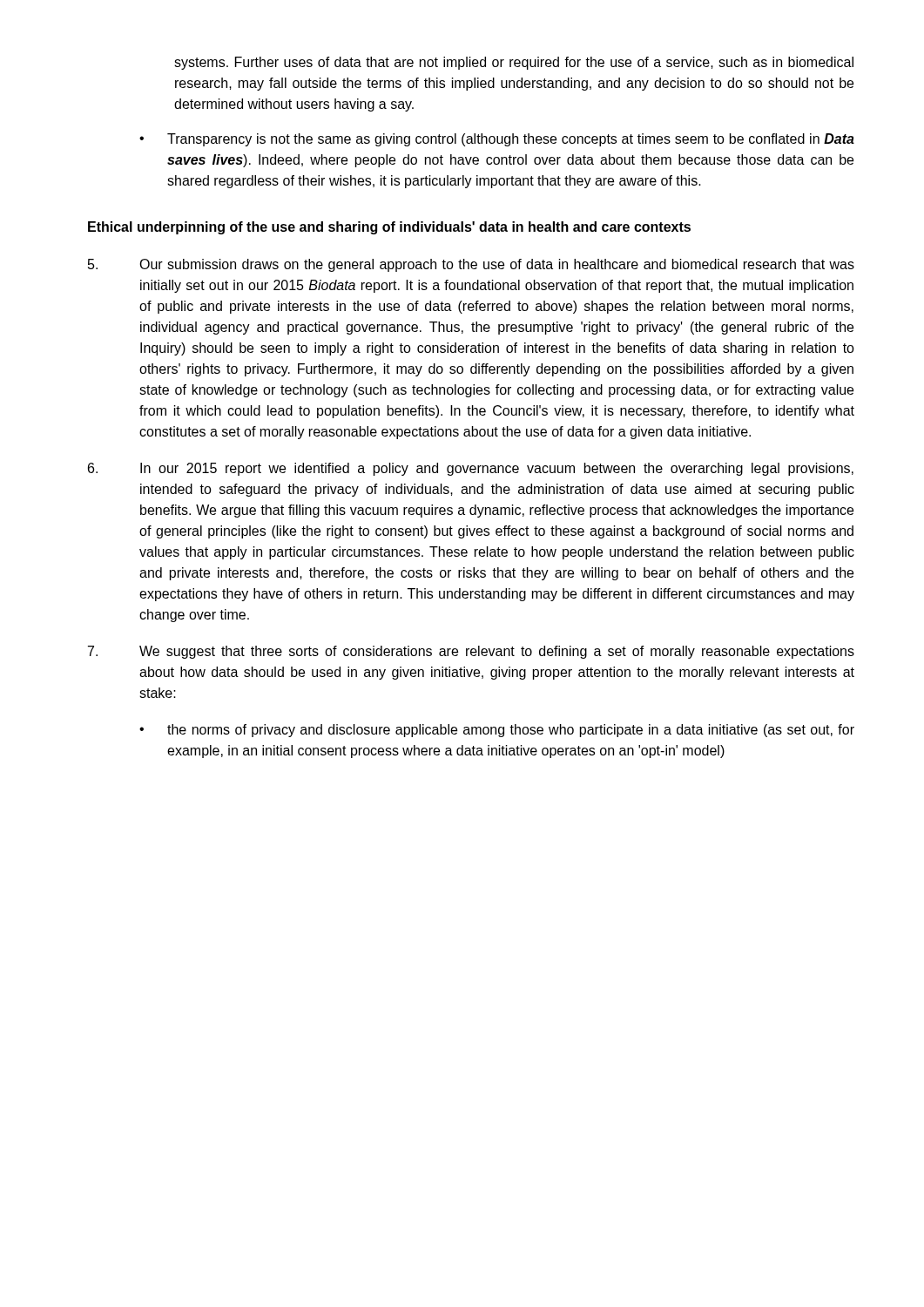Locate the list item that says "• Transparency is not the same as giving"
This screenshot has width=924, height=1307.
(497, 160)
